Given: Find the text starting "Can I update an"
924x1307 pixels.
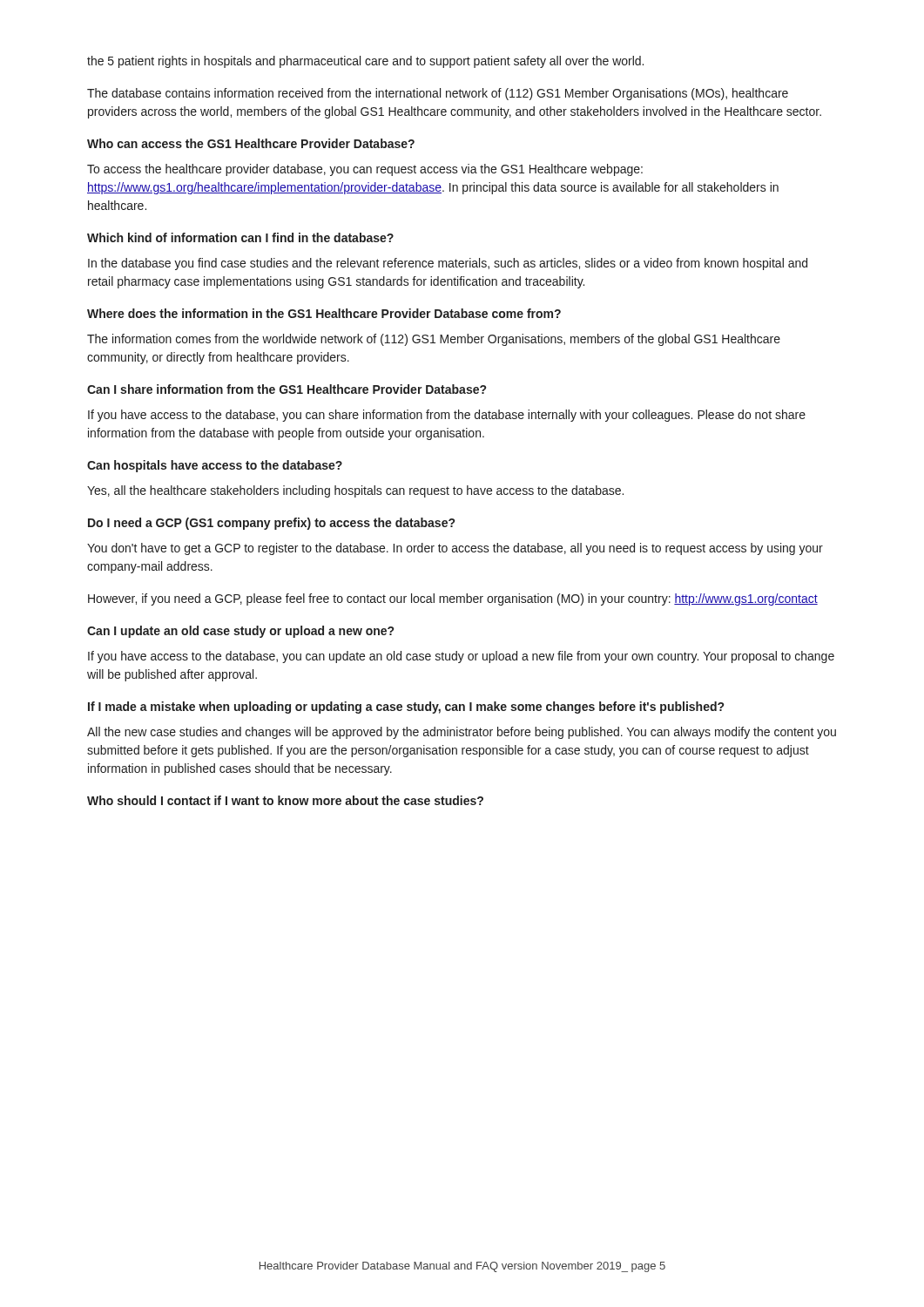Looking at the screenshot, I should [x=241, y=631].
